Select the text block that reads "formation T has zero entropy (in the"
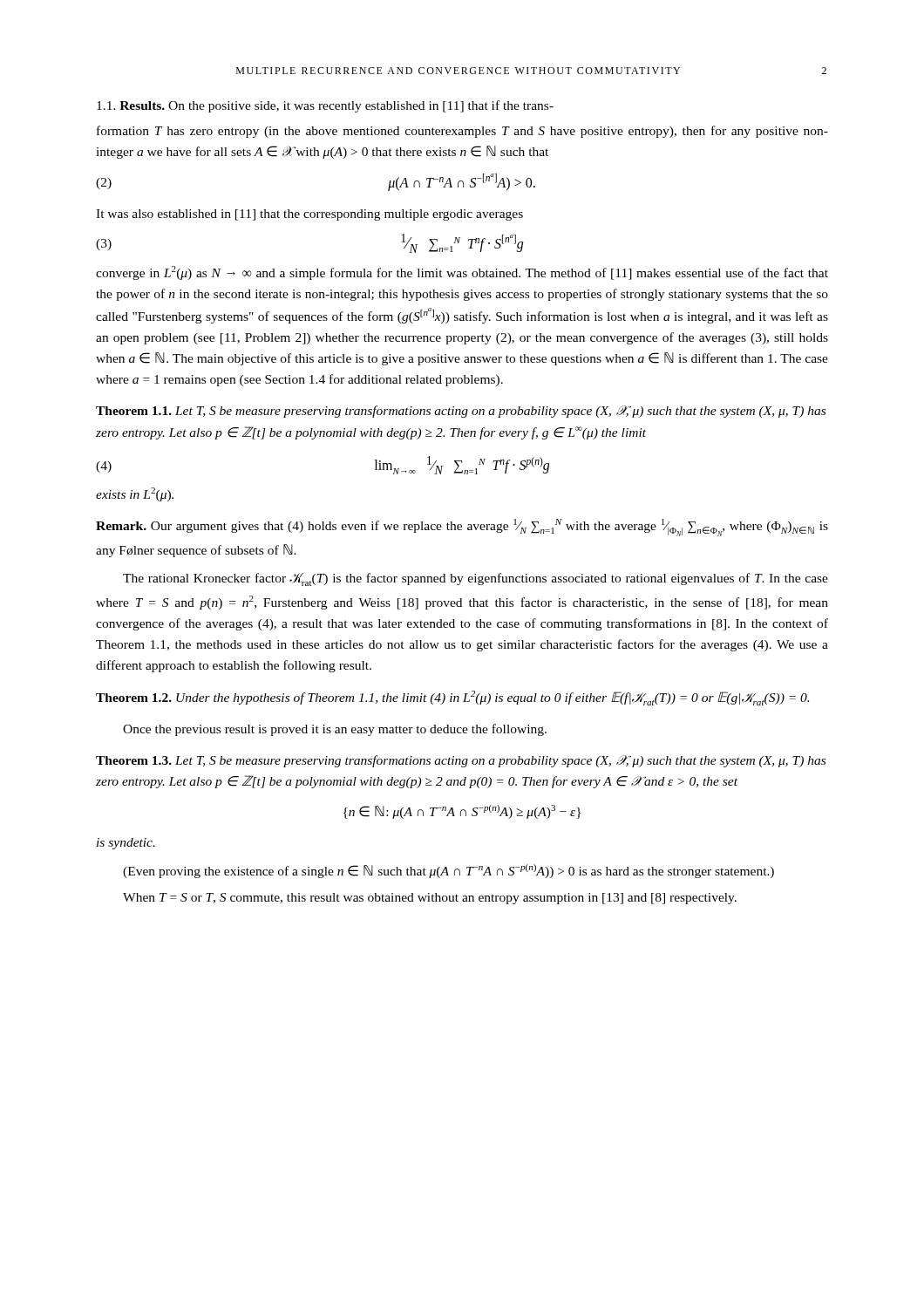This screenshot has width=924, height=1308. [x=462, y=140]
